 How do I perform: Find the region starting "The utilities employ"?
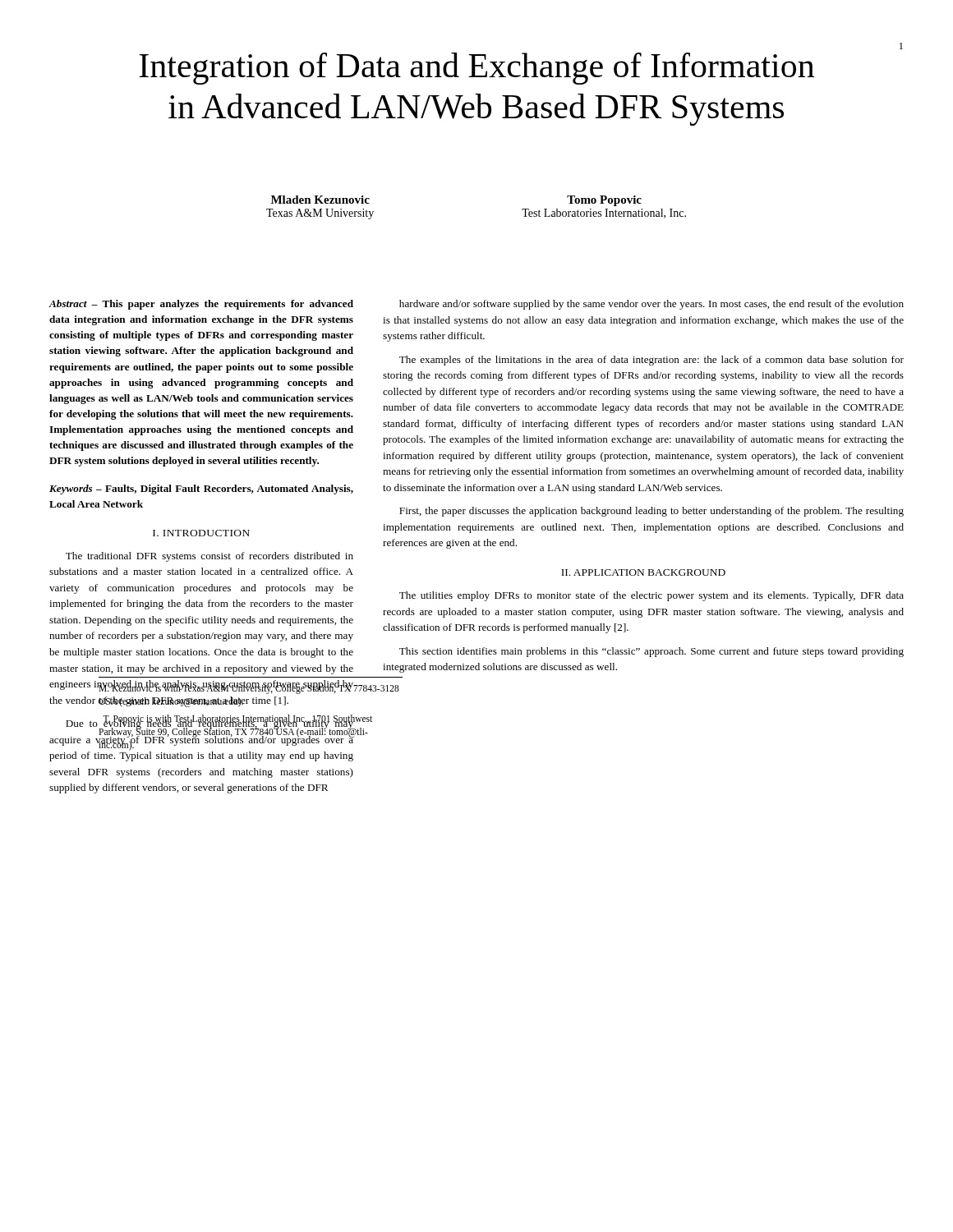(651, 596)
